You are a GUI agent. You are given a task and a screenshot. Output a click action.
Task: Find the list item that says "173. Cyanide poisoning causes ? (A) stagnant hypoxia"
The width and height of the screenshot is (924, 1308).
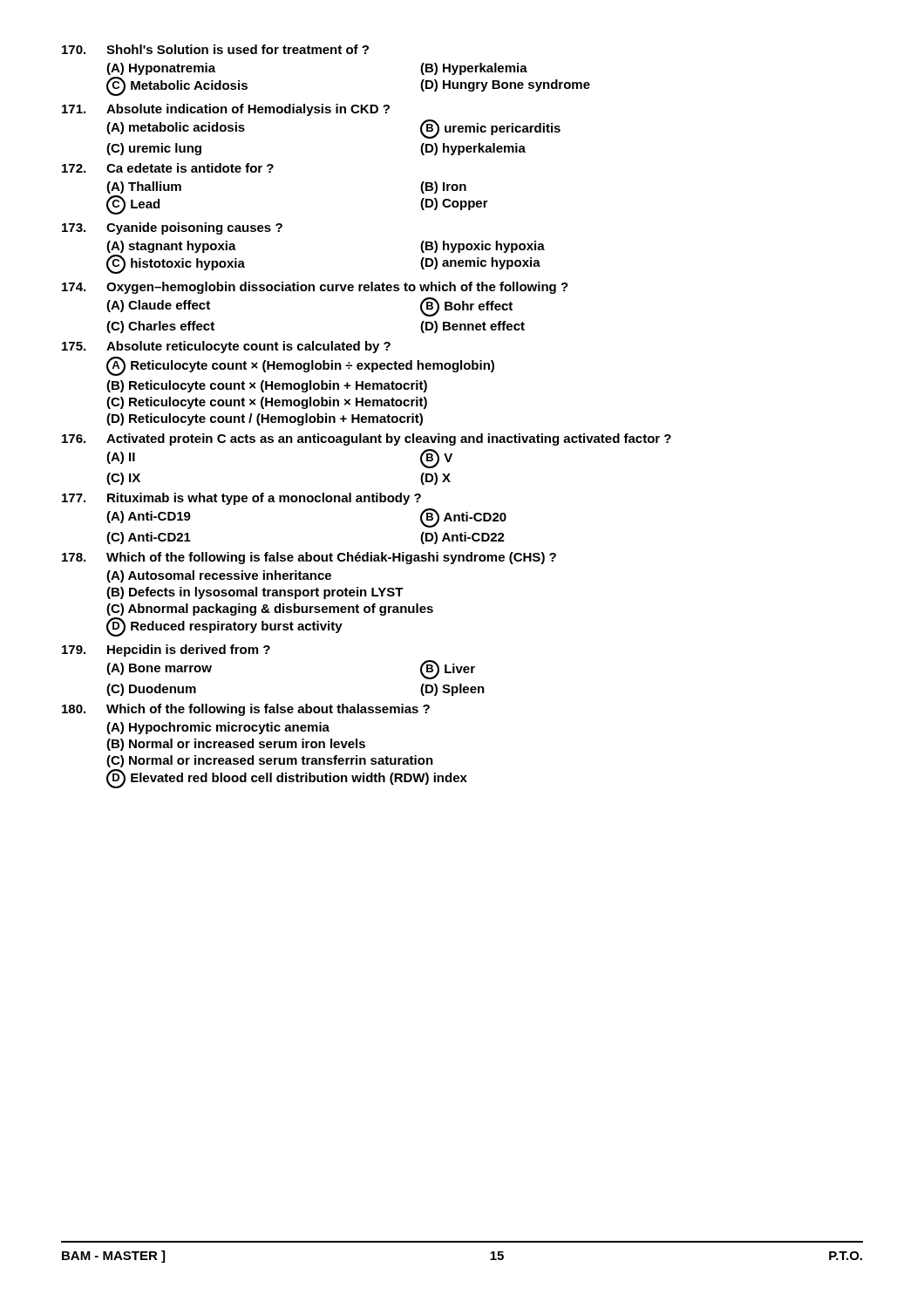coord(462,247)
